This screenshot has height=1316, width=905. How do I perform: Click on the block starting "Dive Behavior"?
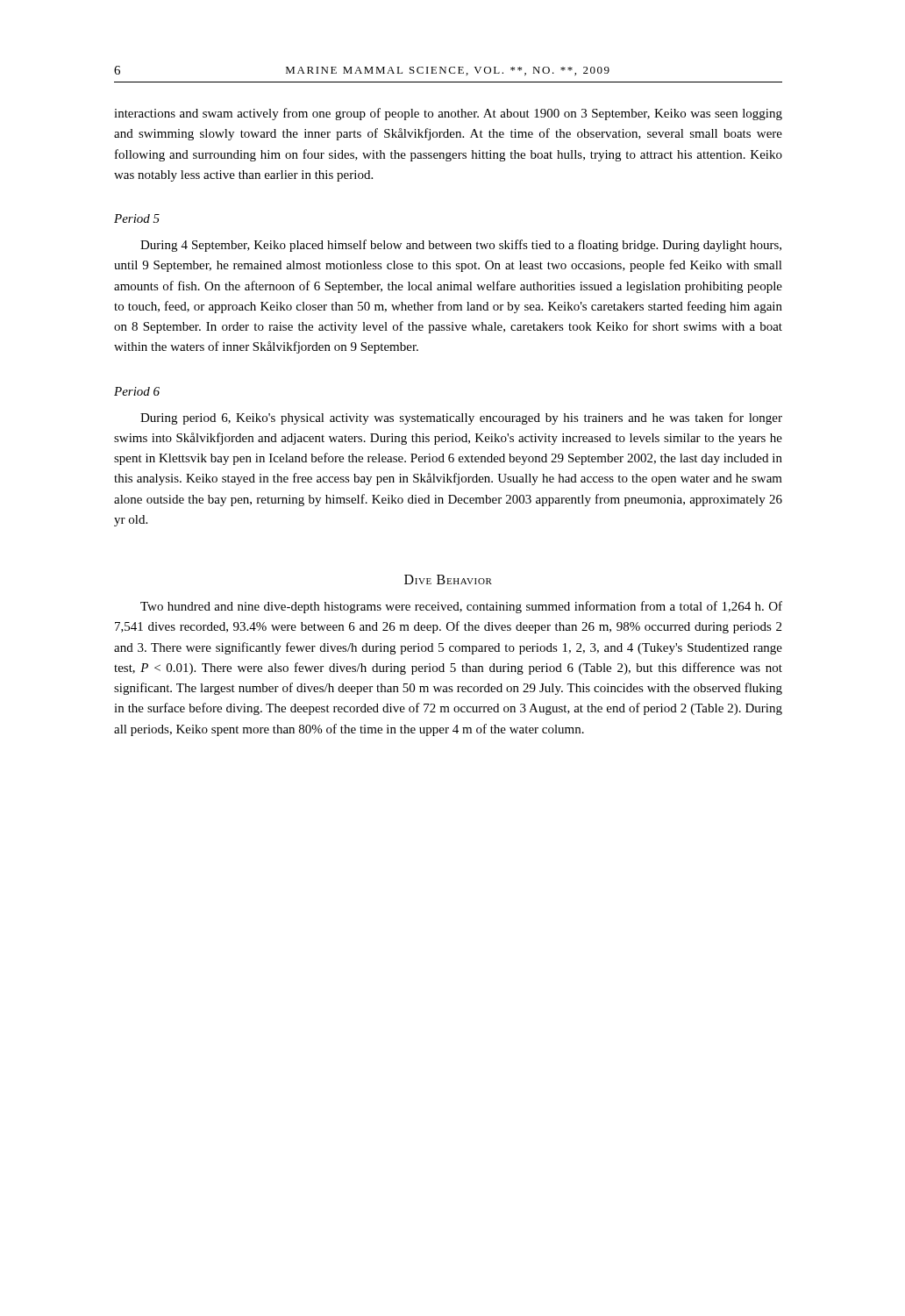[x=448, y=580]
